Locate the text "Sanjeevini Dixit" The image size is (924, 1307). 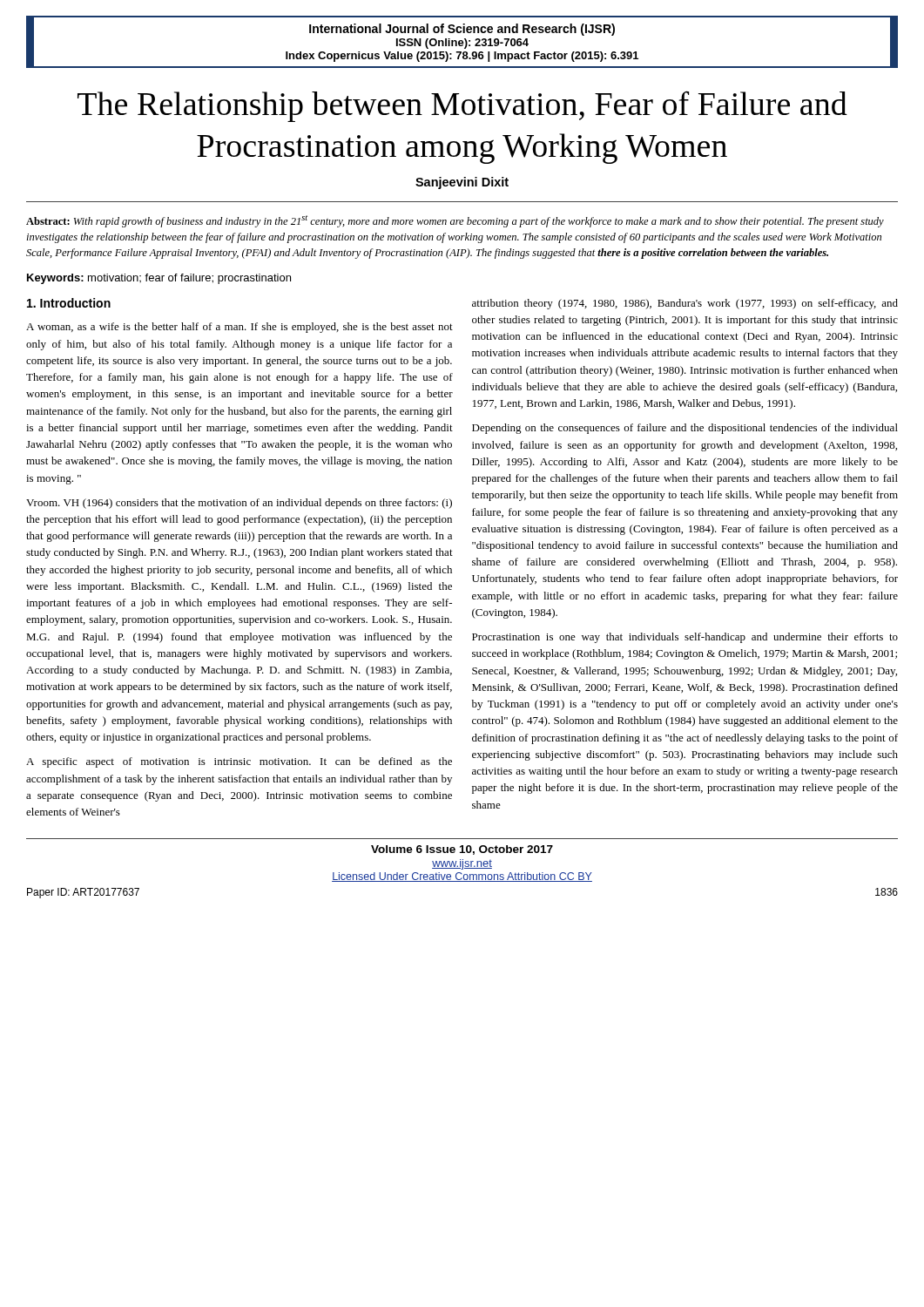tap(462, 182)
